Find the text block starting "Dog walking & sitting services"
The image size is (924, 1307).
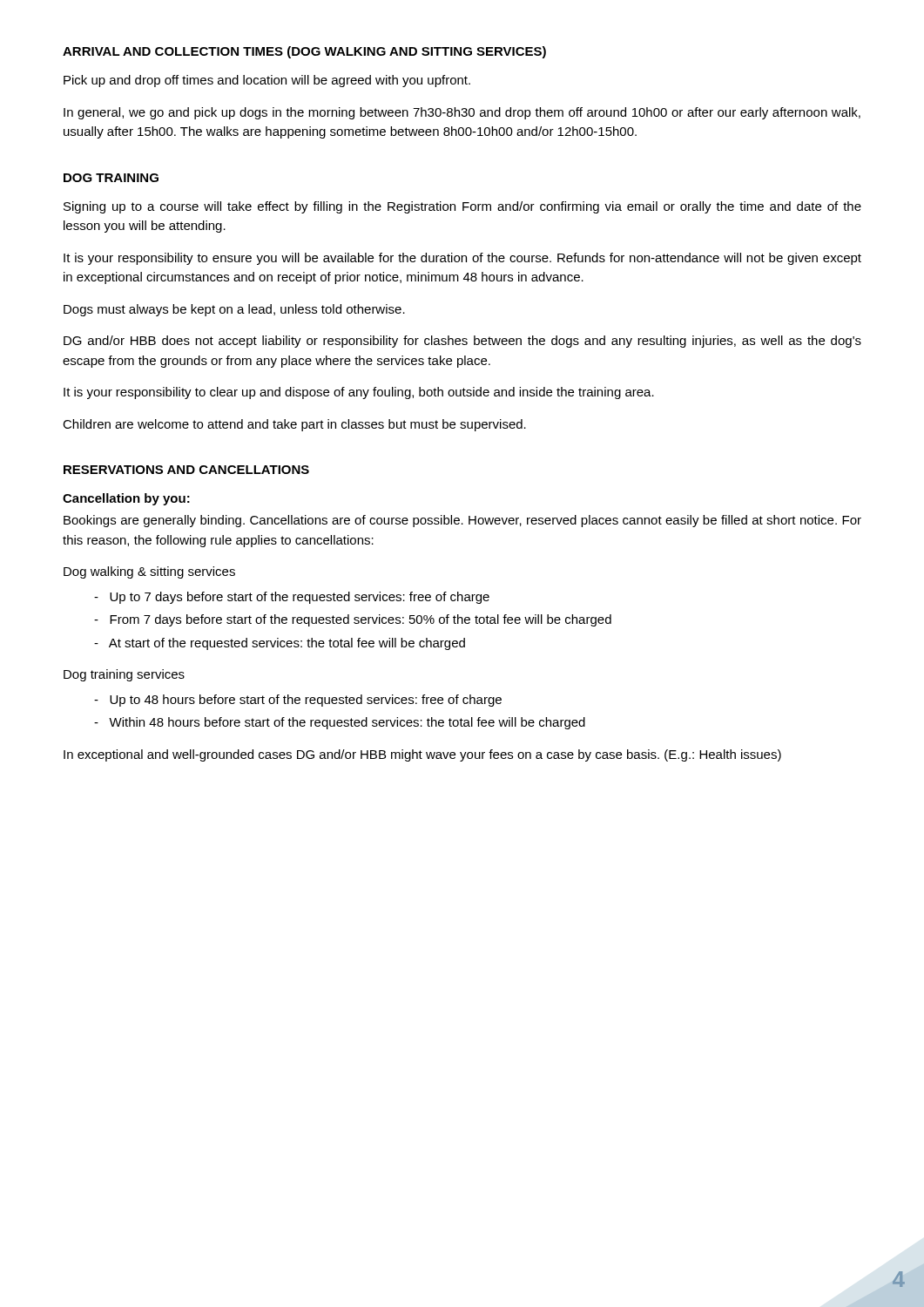point(149,571)
